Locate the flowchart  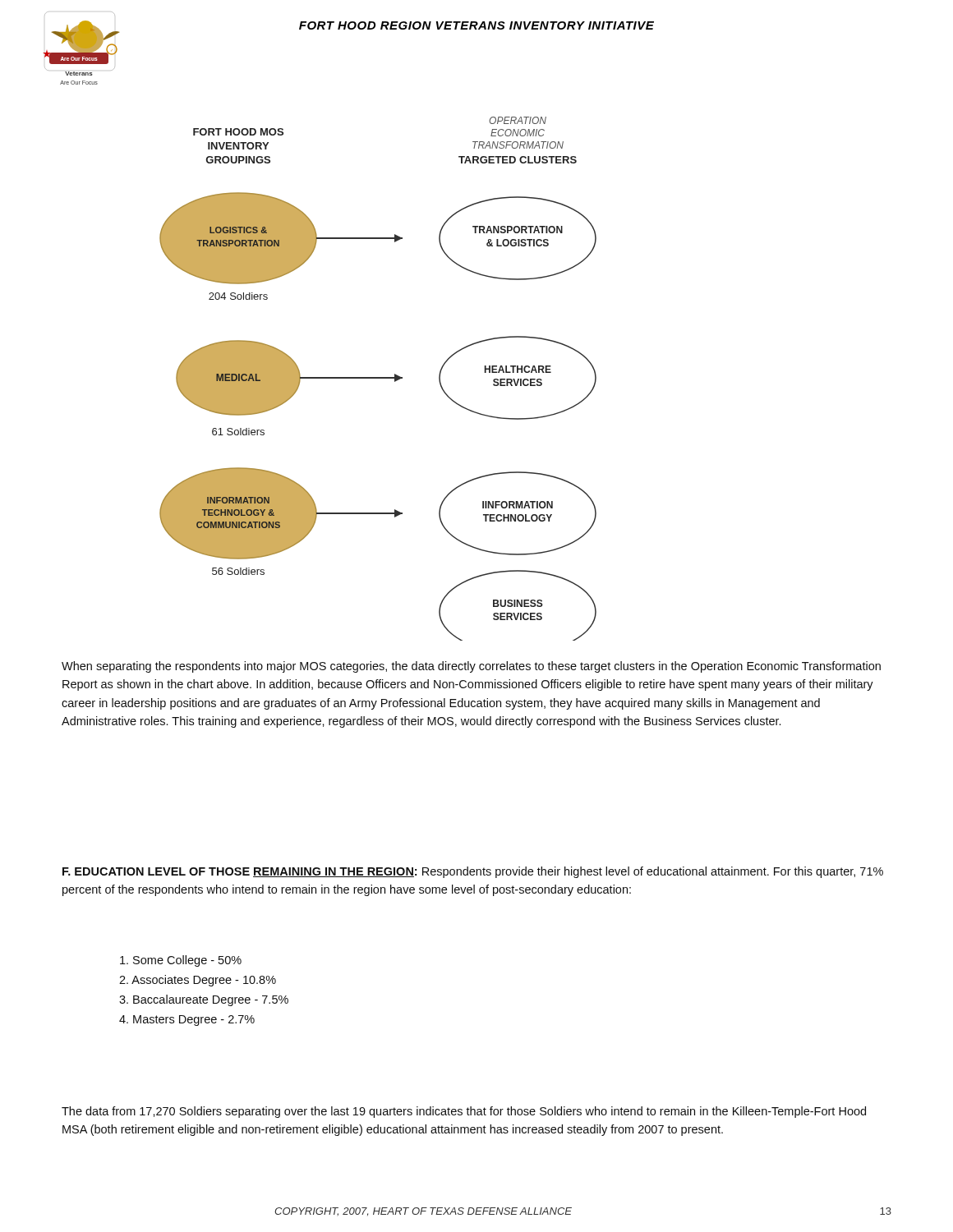pyautogui.click(x=476, y=366)
